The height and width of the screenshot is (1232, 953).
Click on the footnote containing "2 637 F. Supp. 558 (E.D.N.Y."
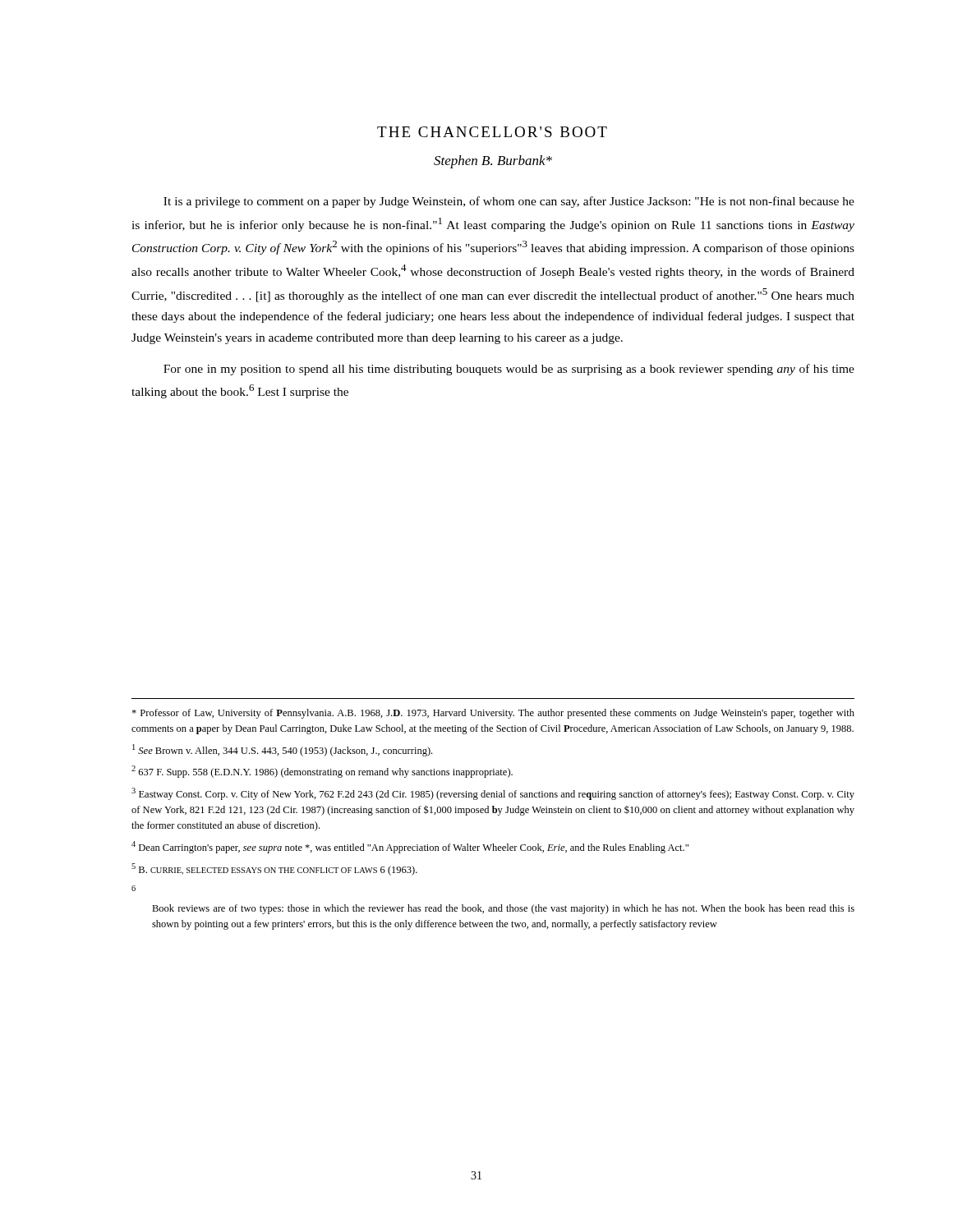322,771
